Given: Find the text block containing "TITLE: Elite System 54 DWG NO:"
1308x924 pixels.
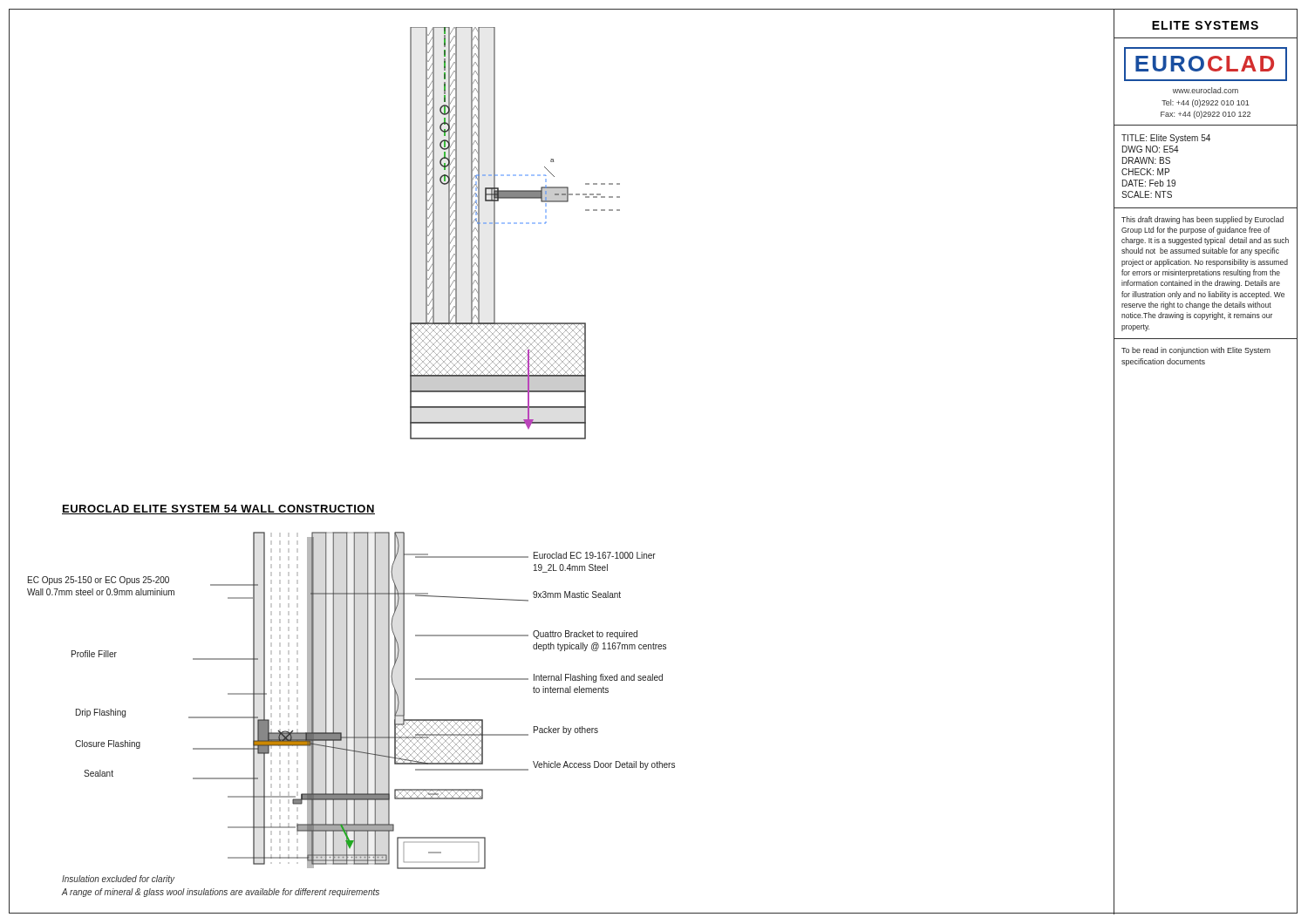Looking at the screenshot, I should [x=1166, y=139].
